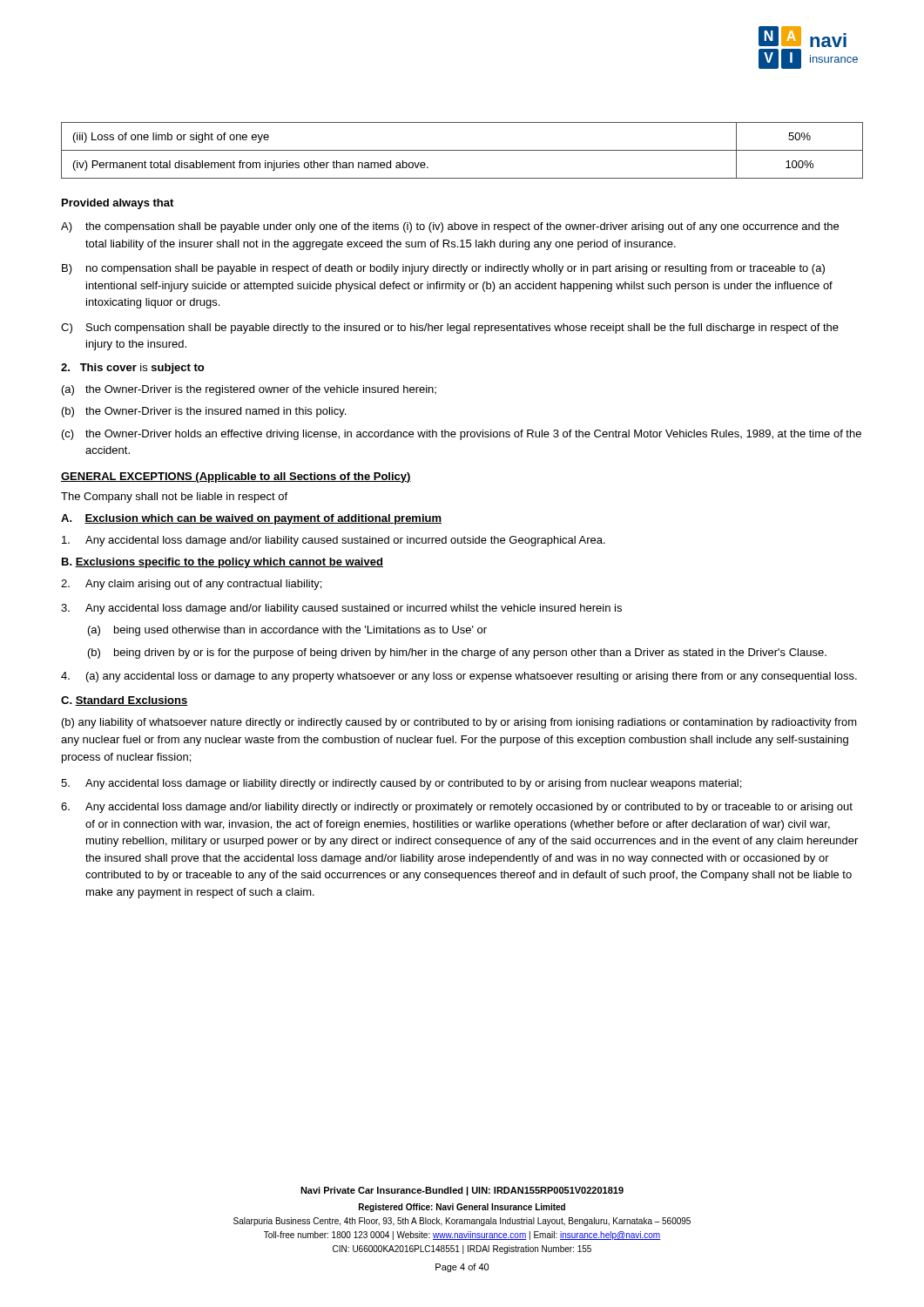
Task: Point to the text starting "4. (a) any accidental loss"
Action: (459, 676)
